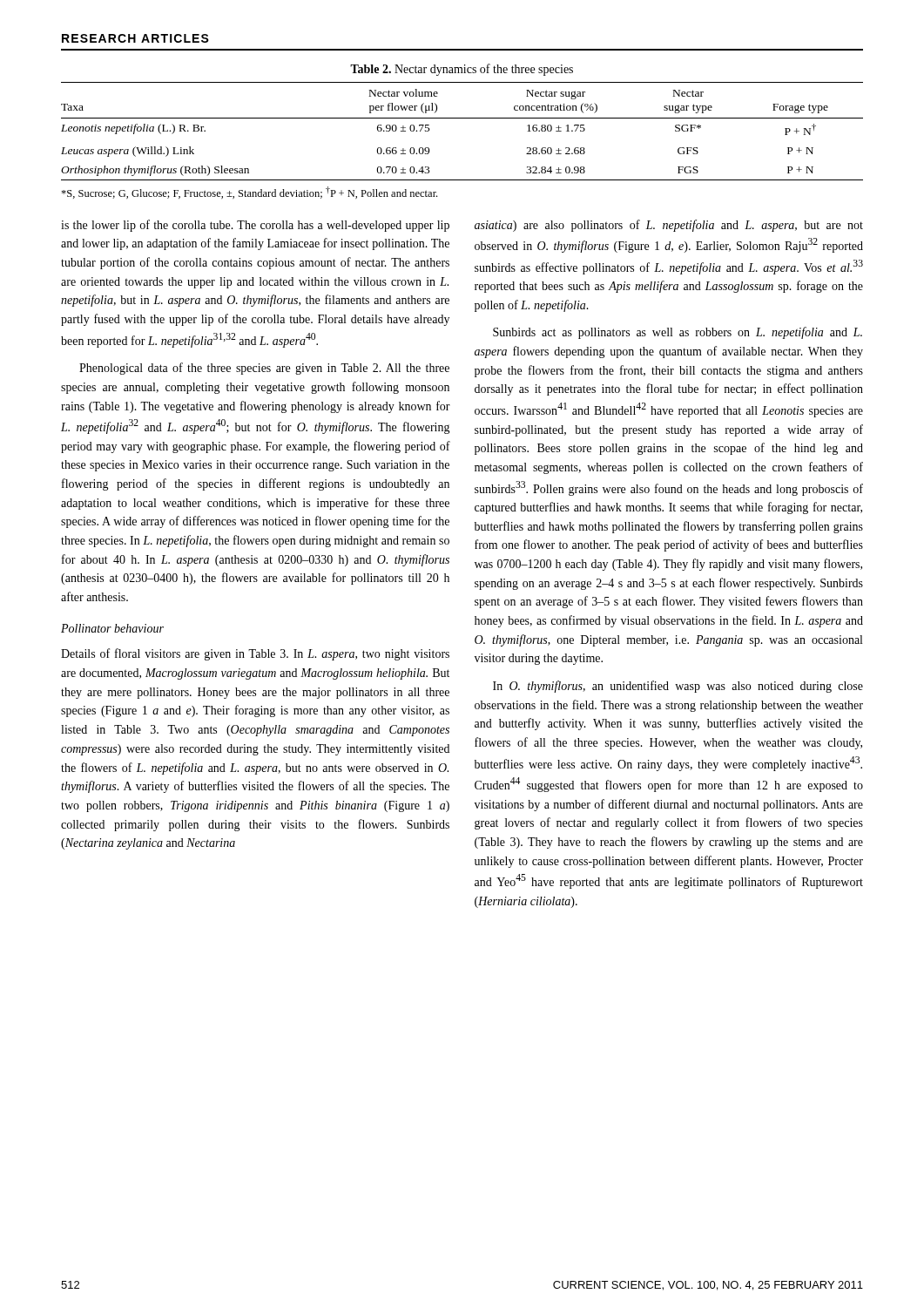Select the block starting "S, Sucrose; G, Glucose; F,"

coord(250,192)
